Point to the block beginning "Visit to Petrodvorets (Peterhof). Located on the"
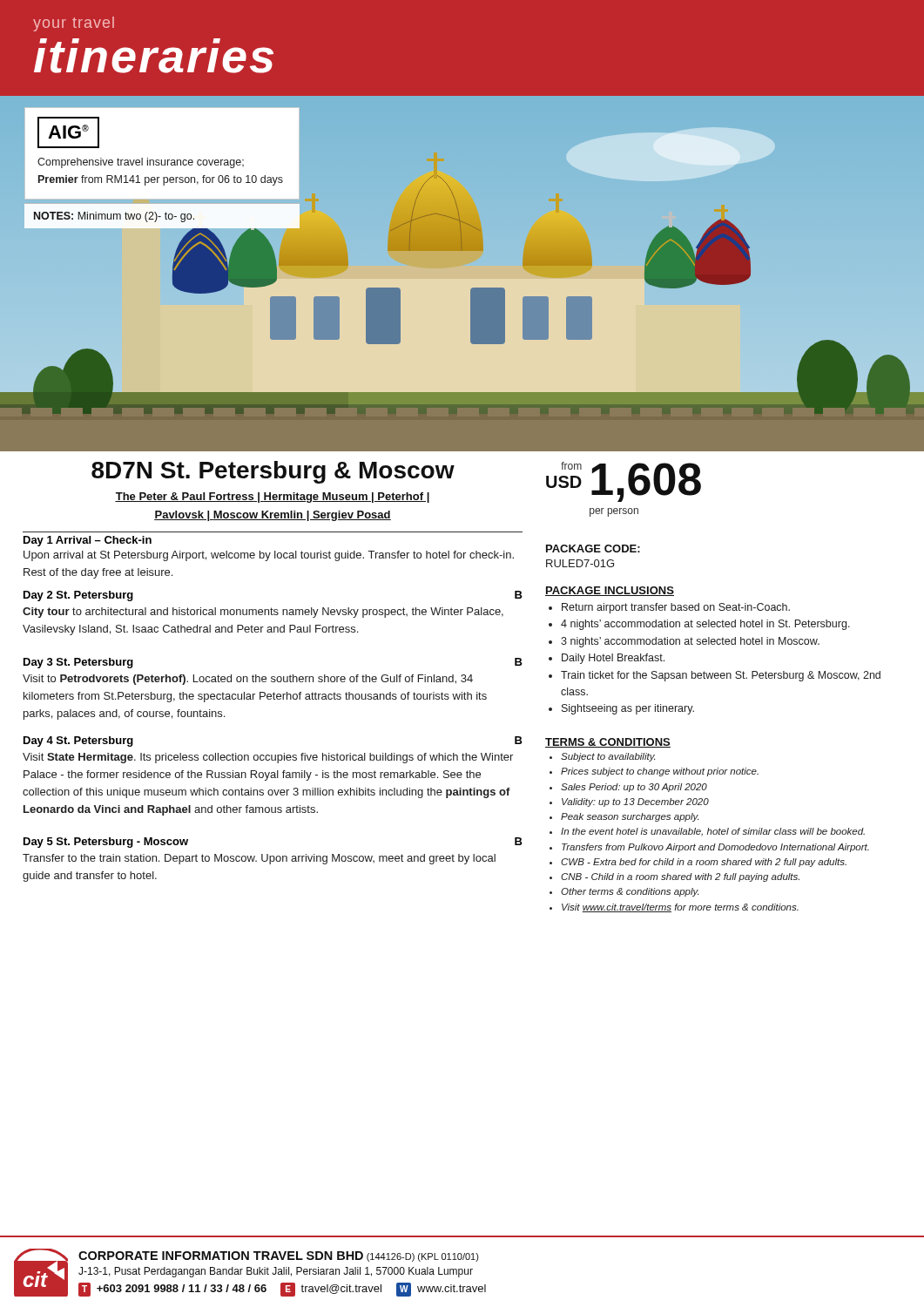 [255, 696]
